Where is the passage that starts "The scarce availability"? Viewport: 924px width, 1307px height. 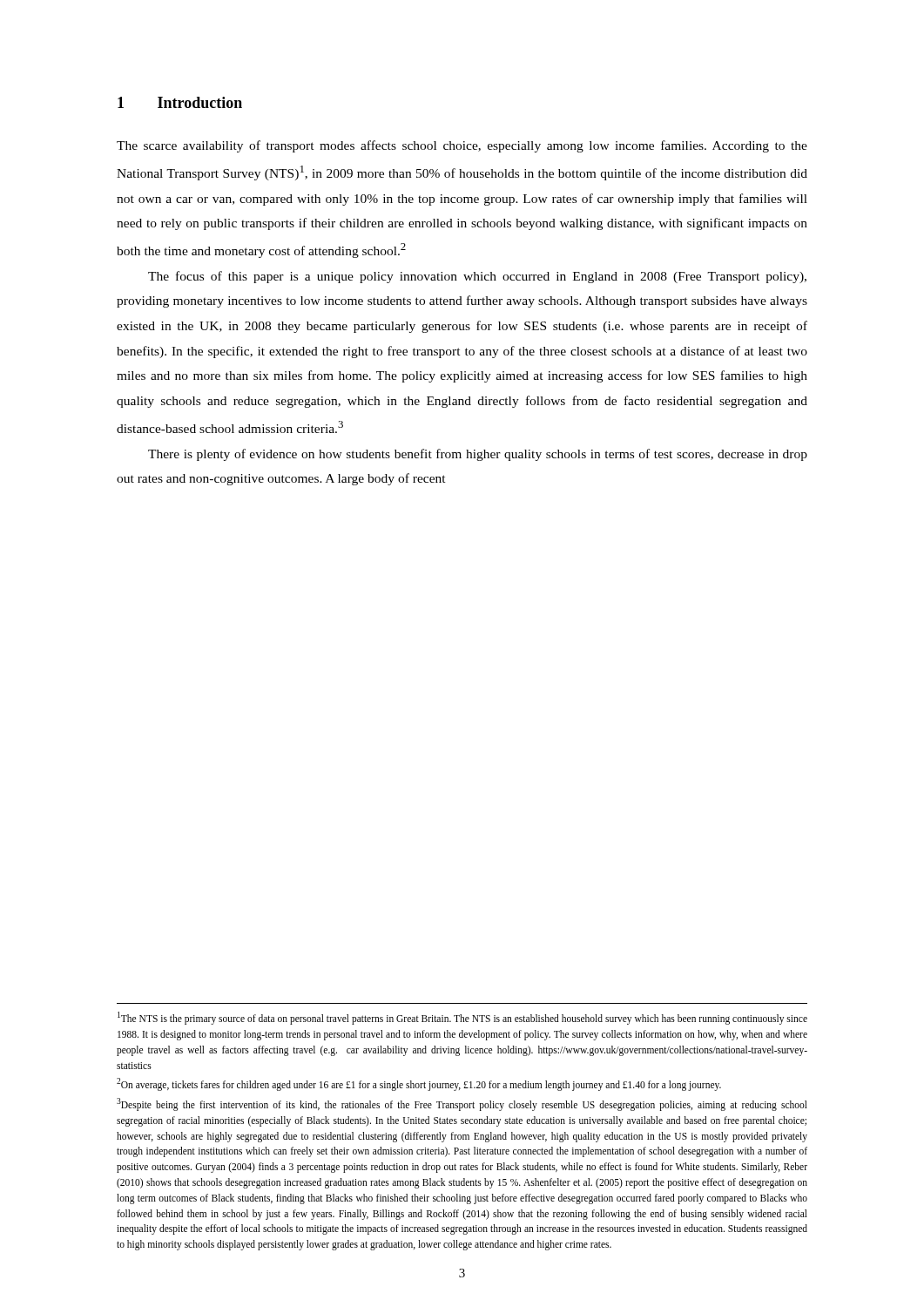coord(462,198)
